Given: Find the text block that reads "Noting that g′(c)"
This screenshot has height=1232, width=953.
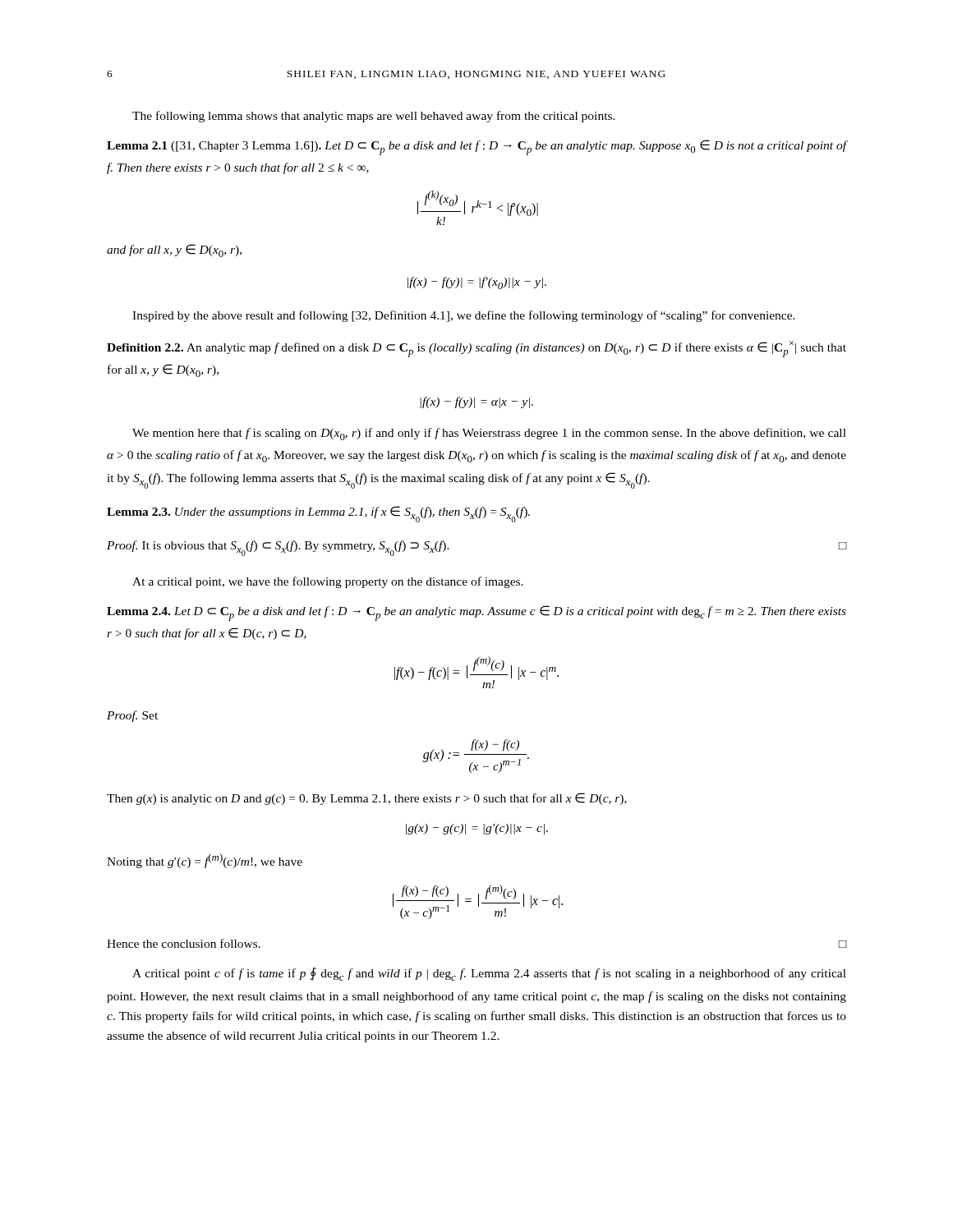Looking at the screenshot, I should pyautogui.click(x=205, y=861).
